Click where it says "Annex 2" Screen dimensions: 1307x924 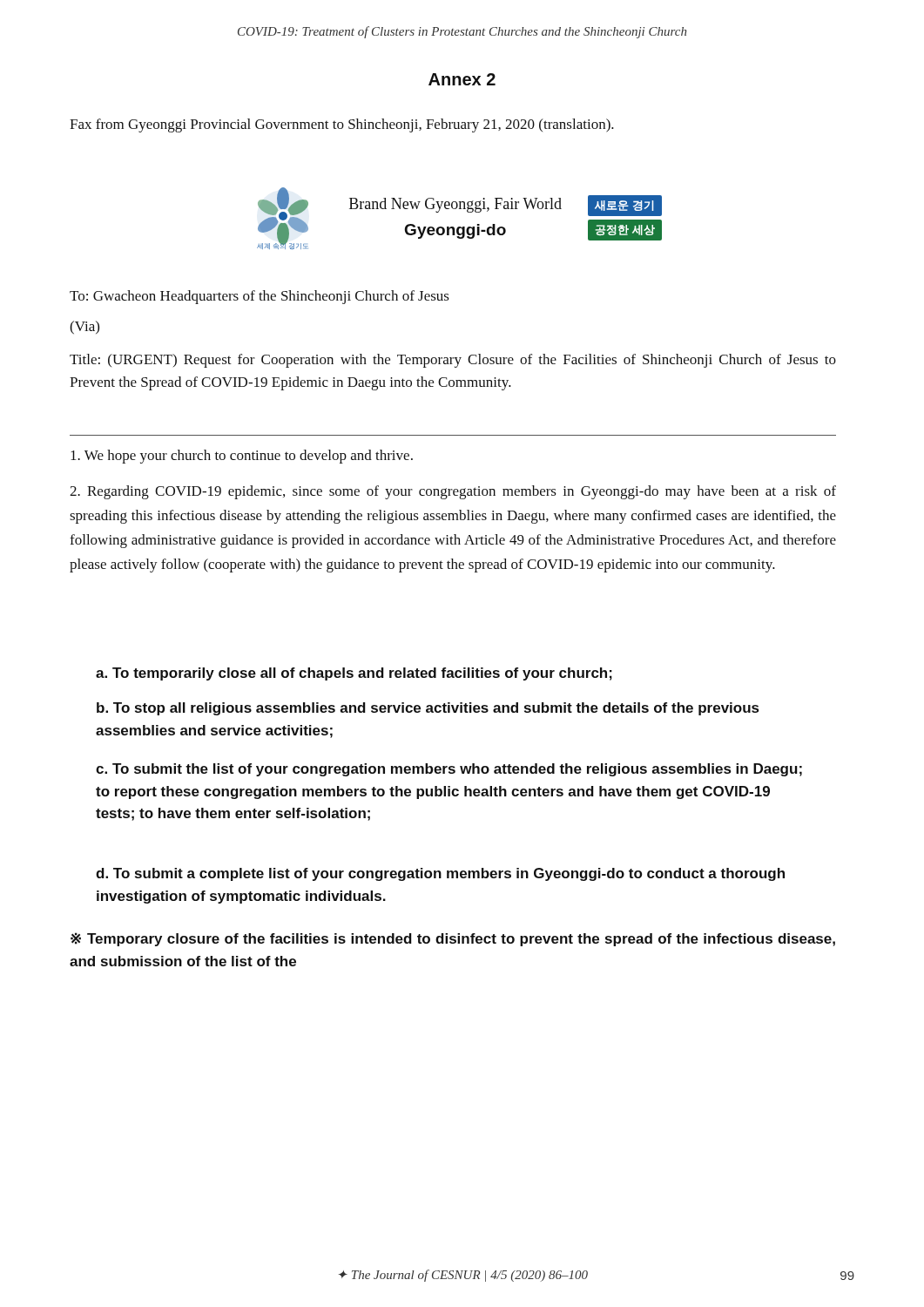coord(462,79)
